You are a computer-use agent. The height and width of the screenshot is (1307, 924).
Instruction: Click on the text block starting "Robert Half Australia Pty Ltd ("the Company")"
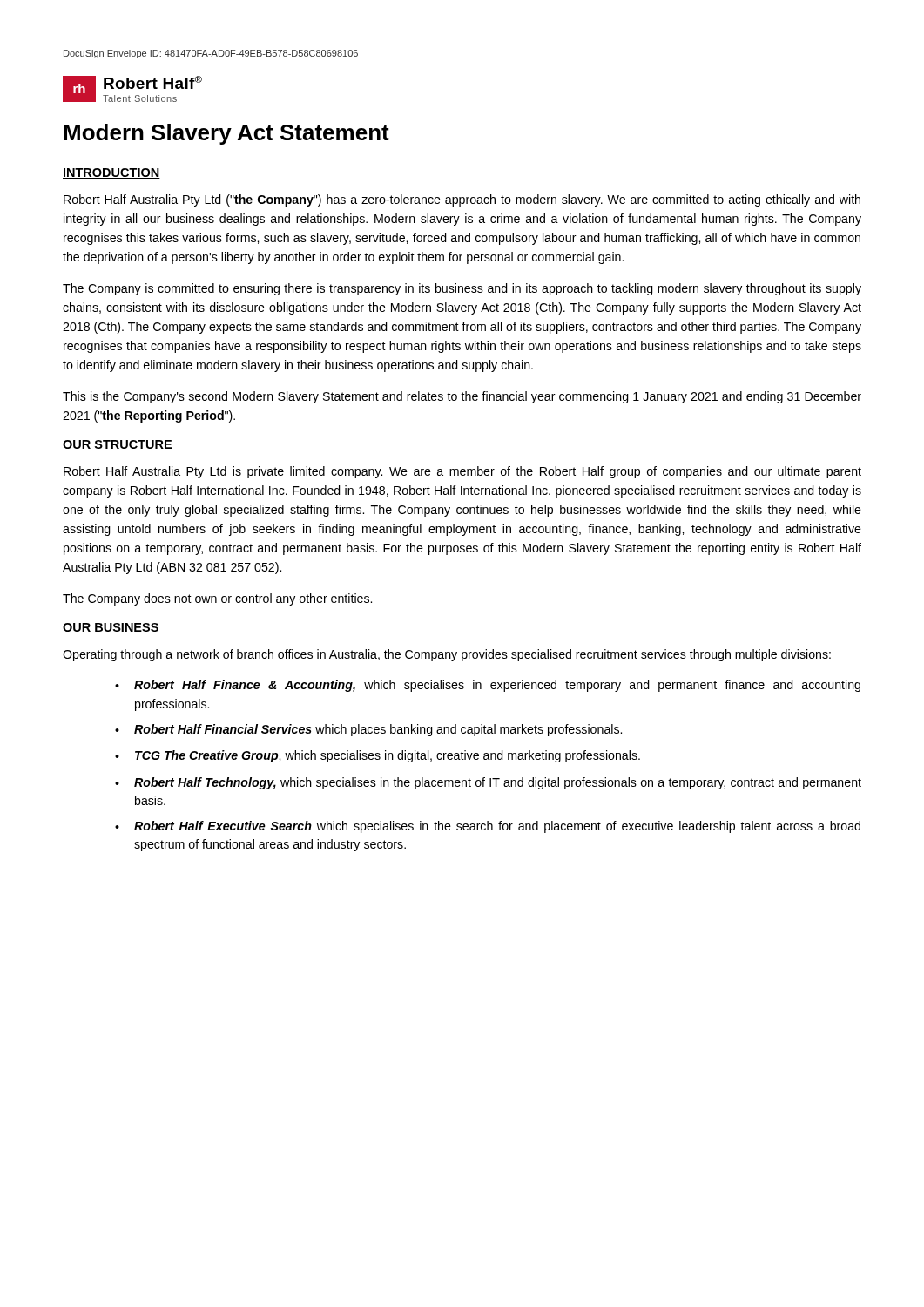pos(462,229)
